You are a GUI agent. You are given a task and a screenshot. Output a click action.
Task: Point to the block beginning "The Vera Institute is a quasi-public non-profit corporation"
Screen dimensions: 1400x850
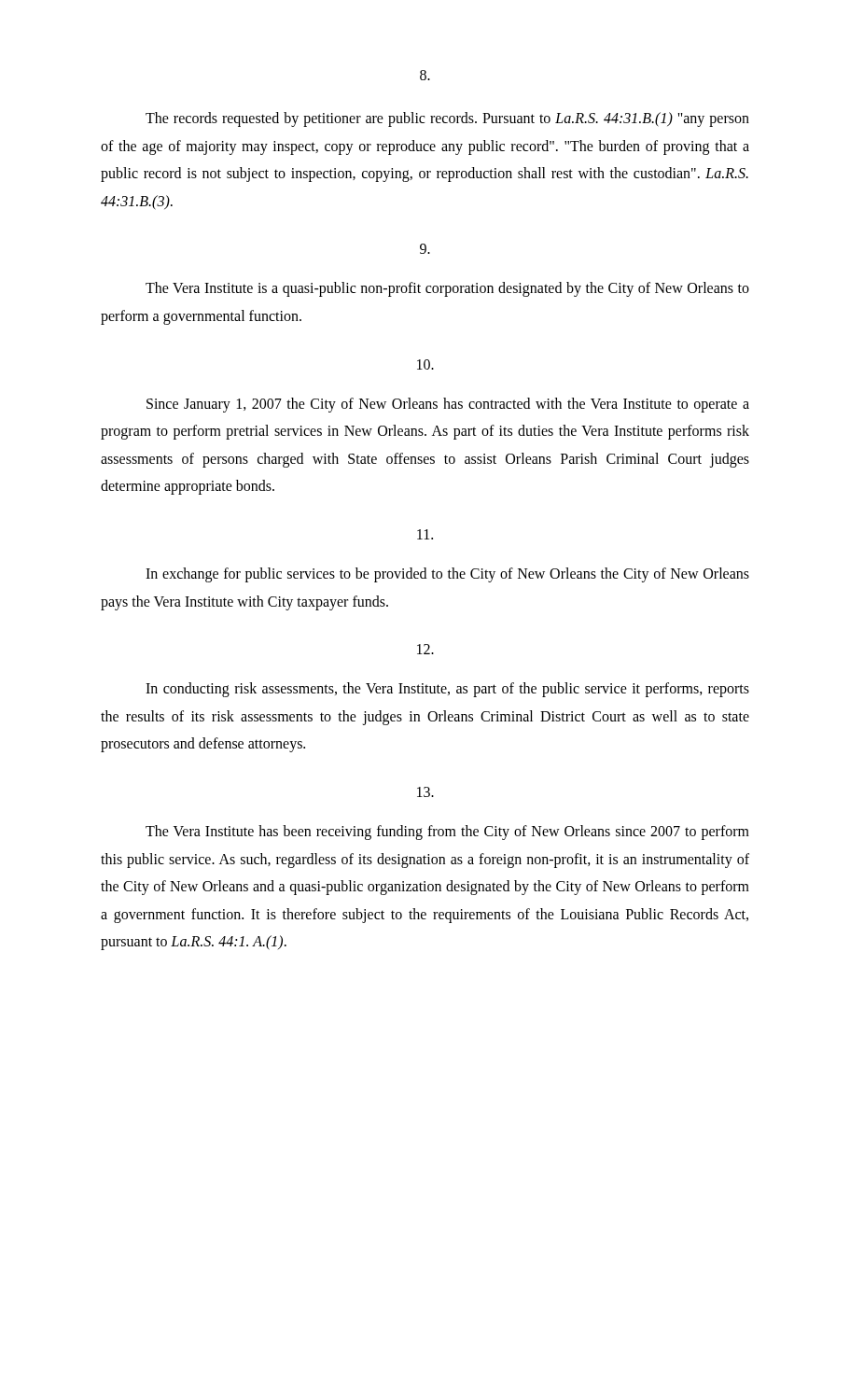point(425,302)
